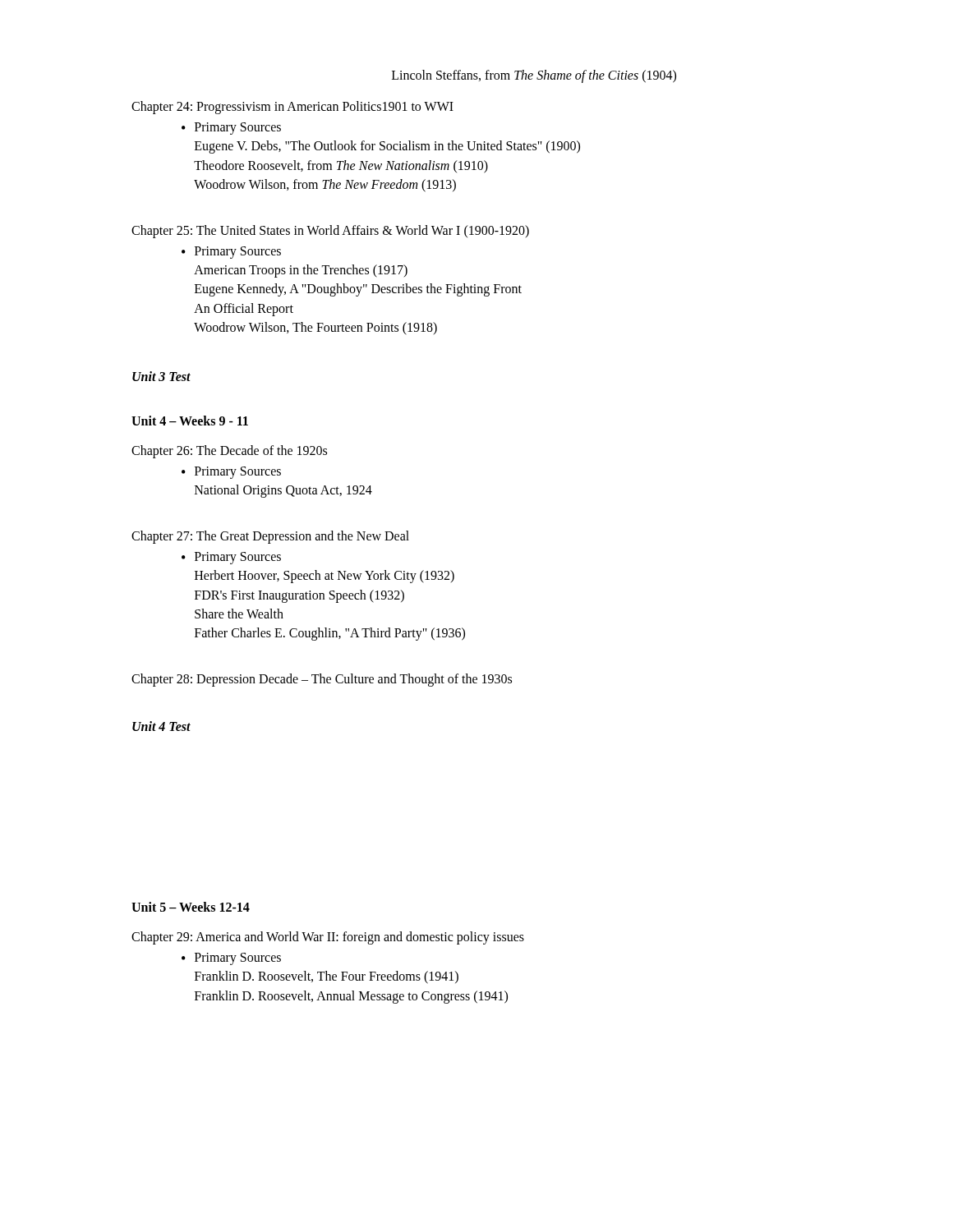
Task: Select the section header containing "Unit 4 Test"
Action: pos(161,727)
